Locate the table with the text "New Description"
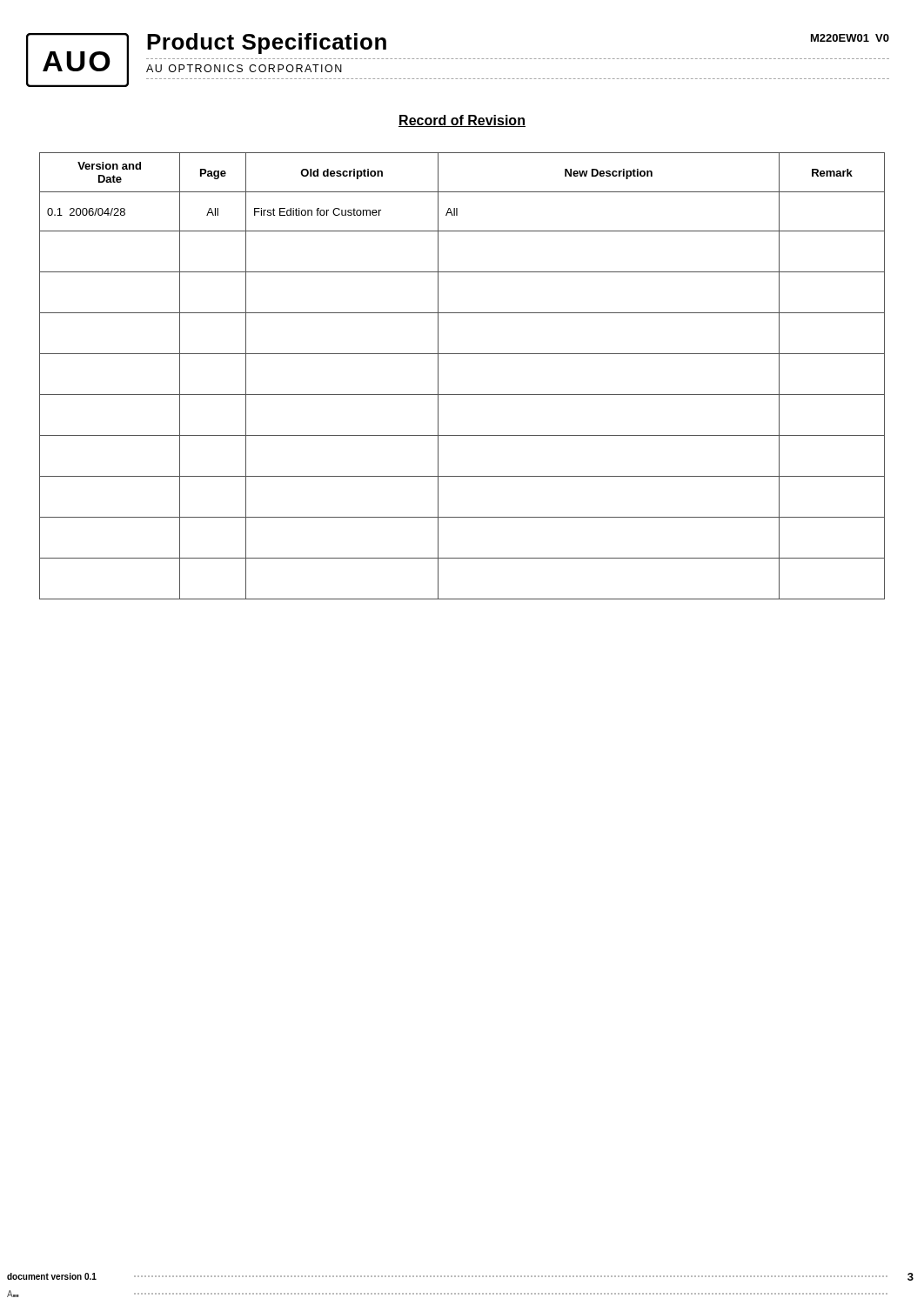924x1305 pixels. [x=462, y=376]
